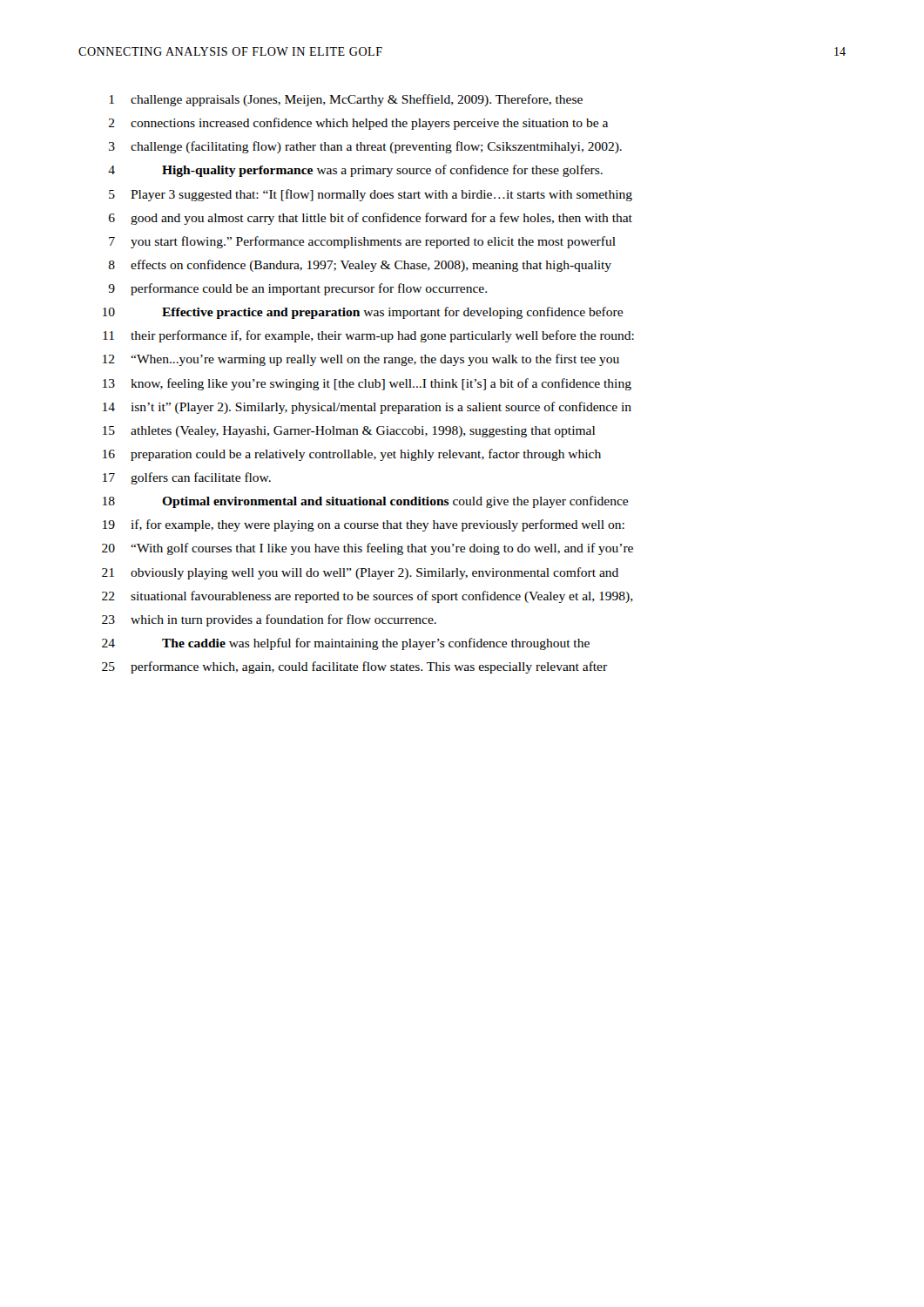924x1307 pixels.
Task: Point to the block beginning "1 challenge appraisals (Jones, Meijen,"
Action: [x=462, y=99]
